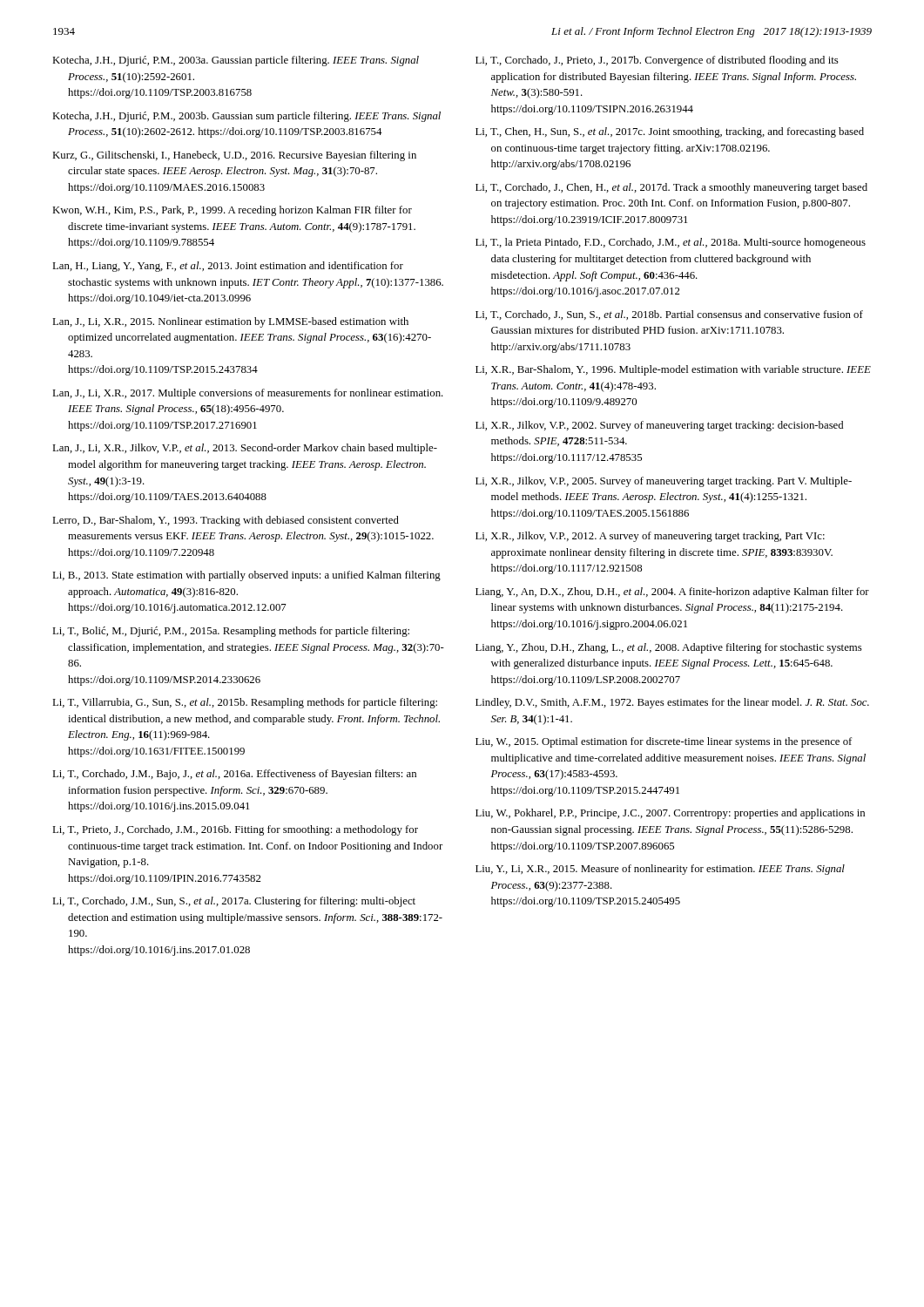Navigate to the element starting "Lan, J., Li, X.R., 2015. Nonlinear"
This screenshot has width=924, height=1307.
coord(242,345)
